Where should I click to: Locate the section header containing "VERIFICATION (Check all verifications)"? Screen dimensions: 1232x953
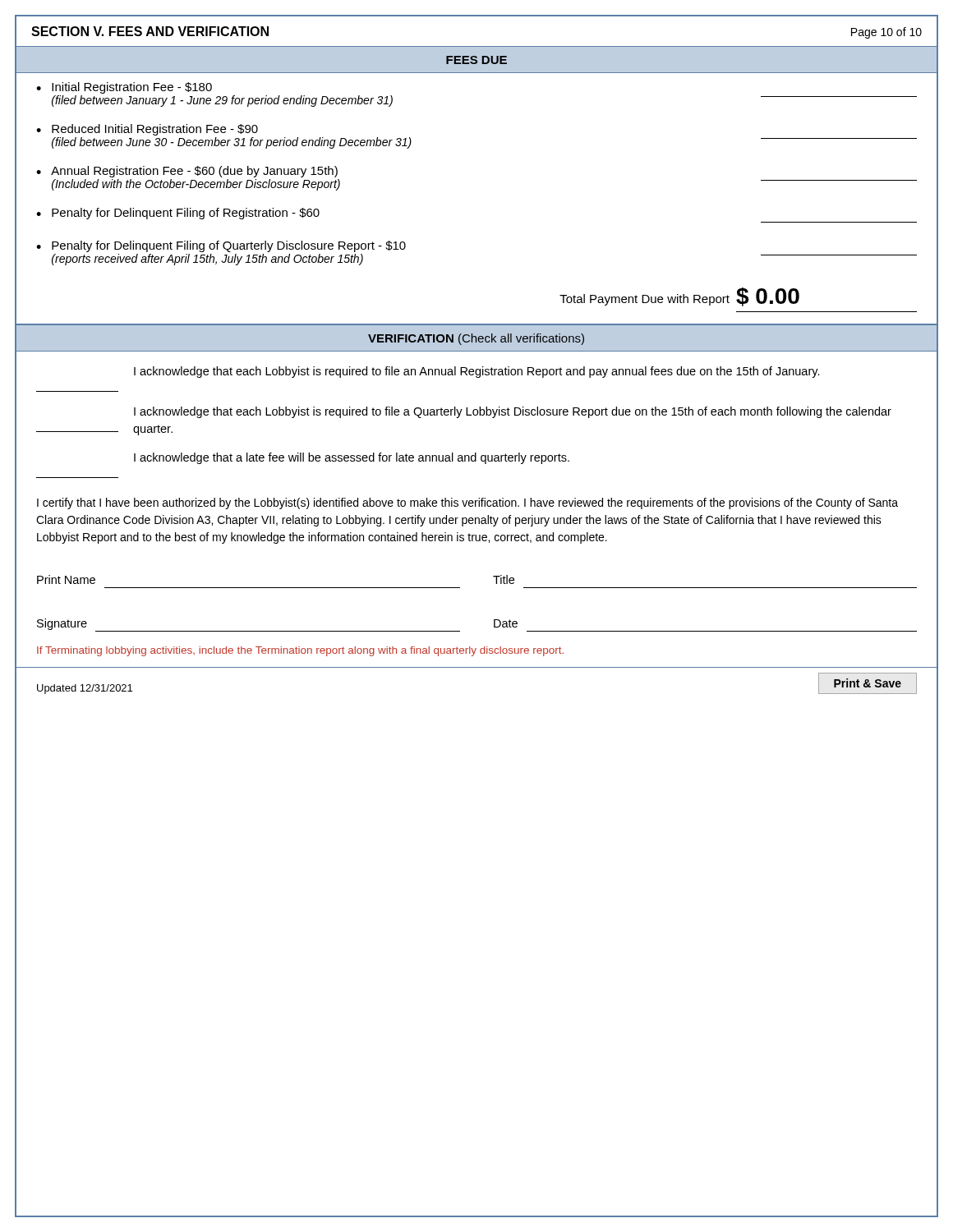click(476, 338)
